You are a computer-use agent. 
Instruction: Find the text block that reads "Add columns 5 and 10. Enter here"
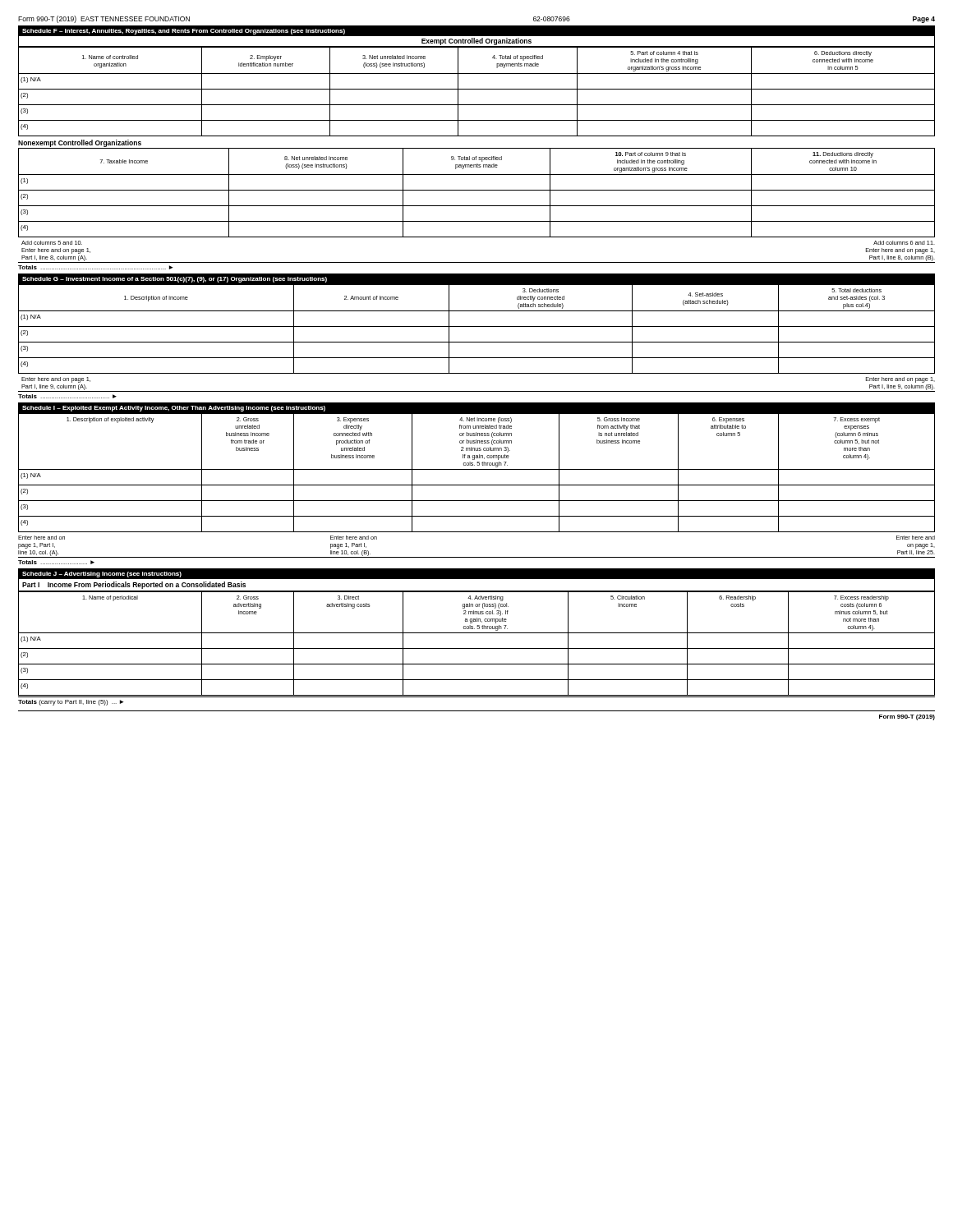[x=56, y=250]
